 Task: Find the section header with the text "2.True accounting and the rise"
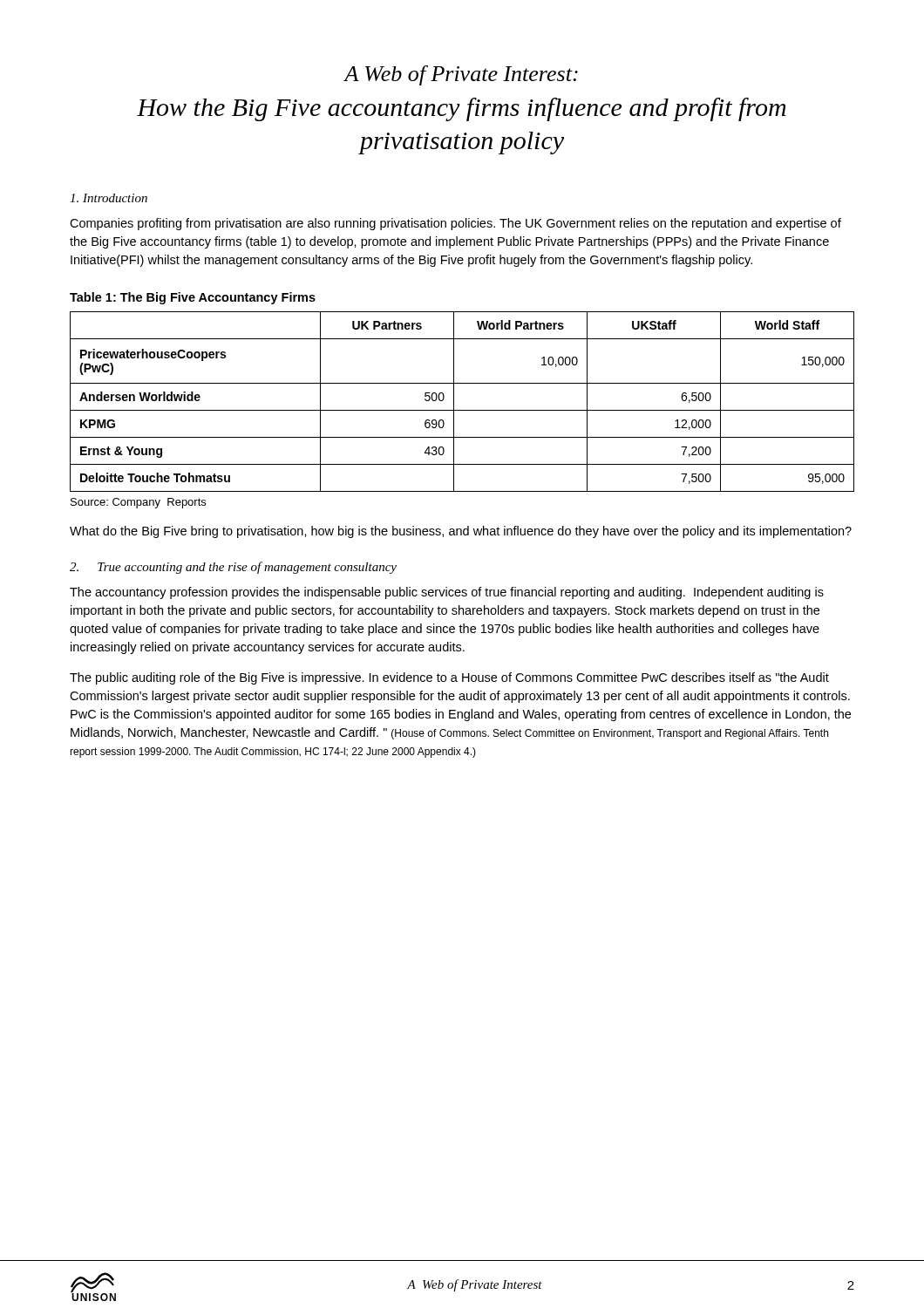pyautogui.click(x=233, y=567)
